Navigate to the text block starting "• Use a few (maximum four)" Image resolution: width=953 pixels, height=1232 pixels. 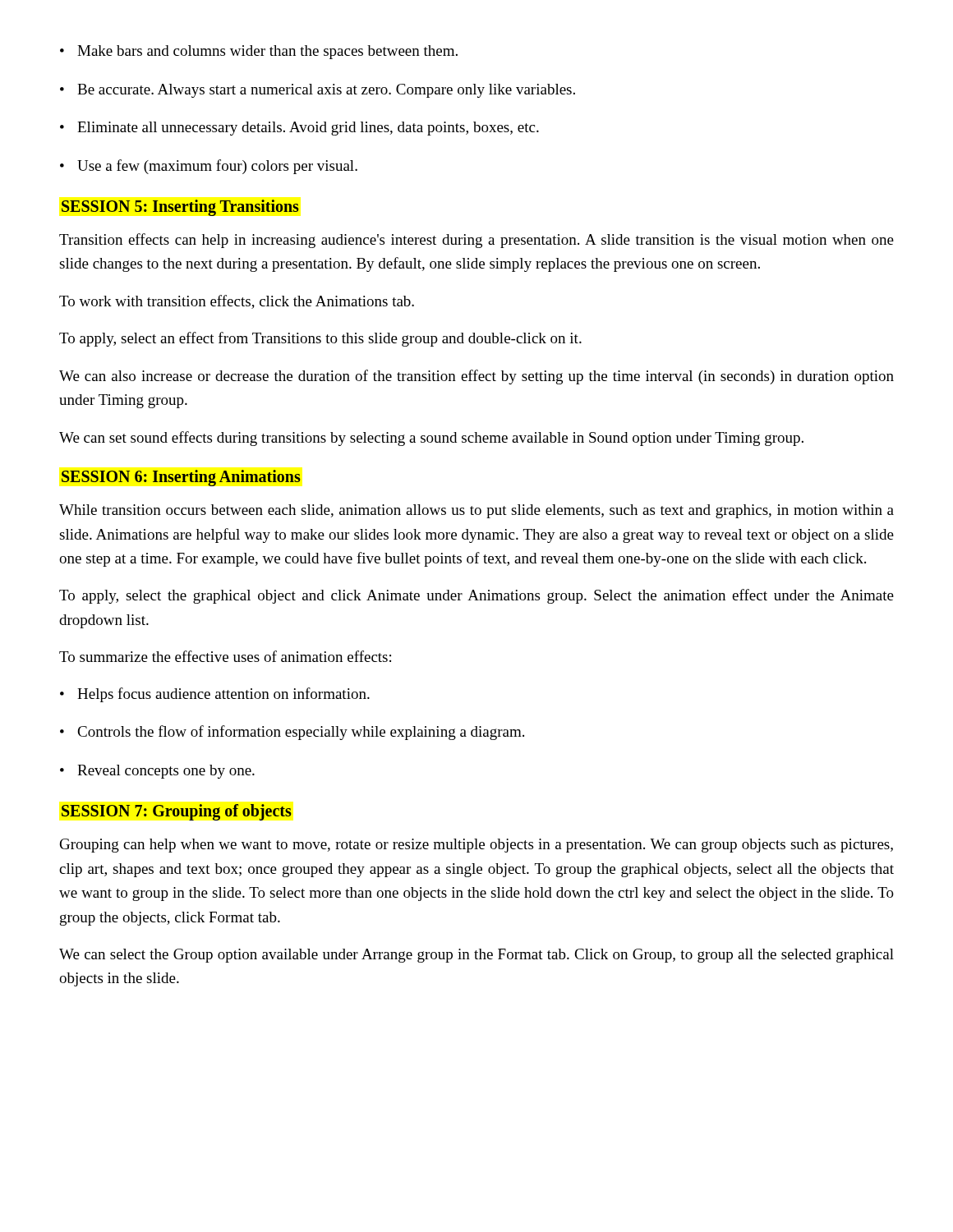(209, 166)
